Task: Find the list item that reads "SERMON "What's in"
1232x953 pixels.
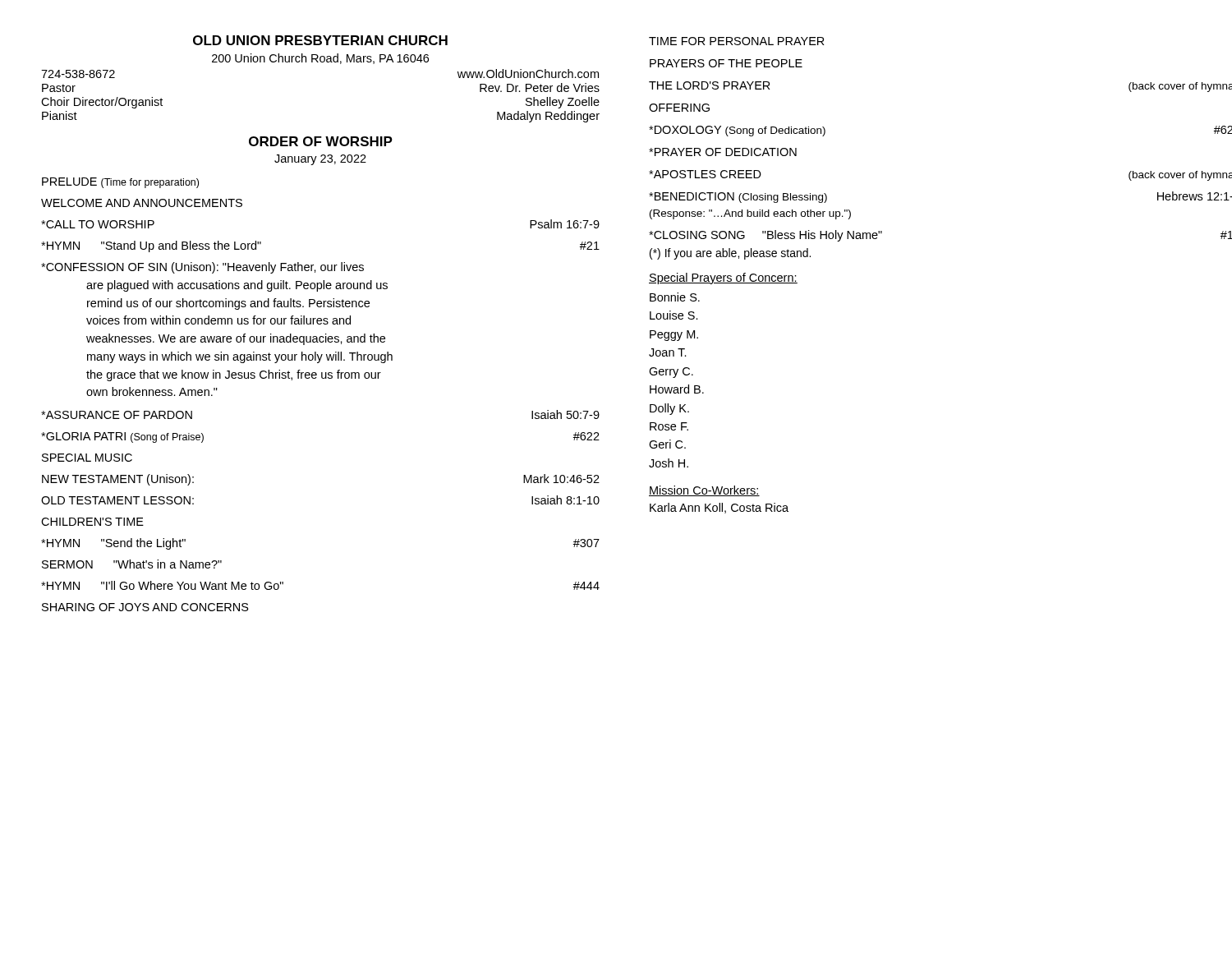Action: tap(132, 564)
